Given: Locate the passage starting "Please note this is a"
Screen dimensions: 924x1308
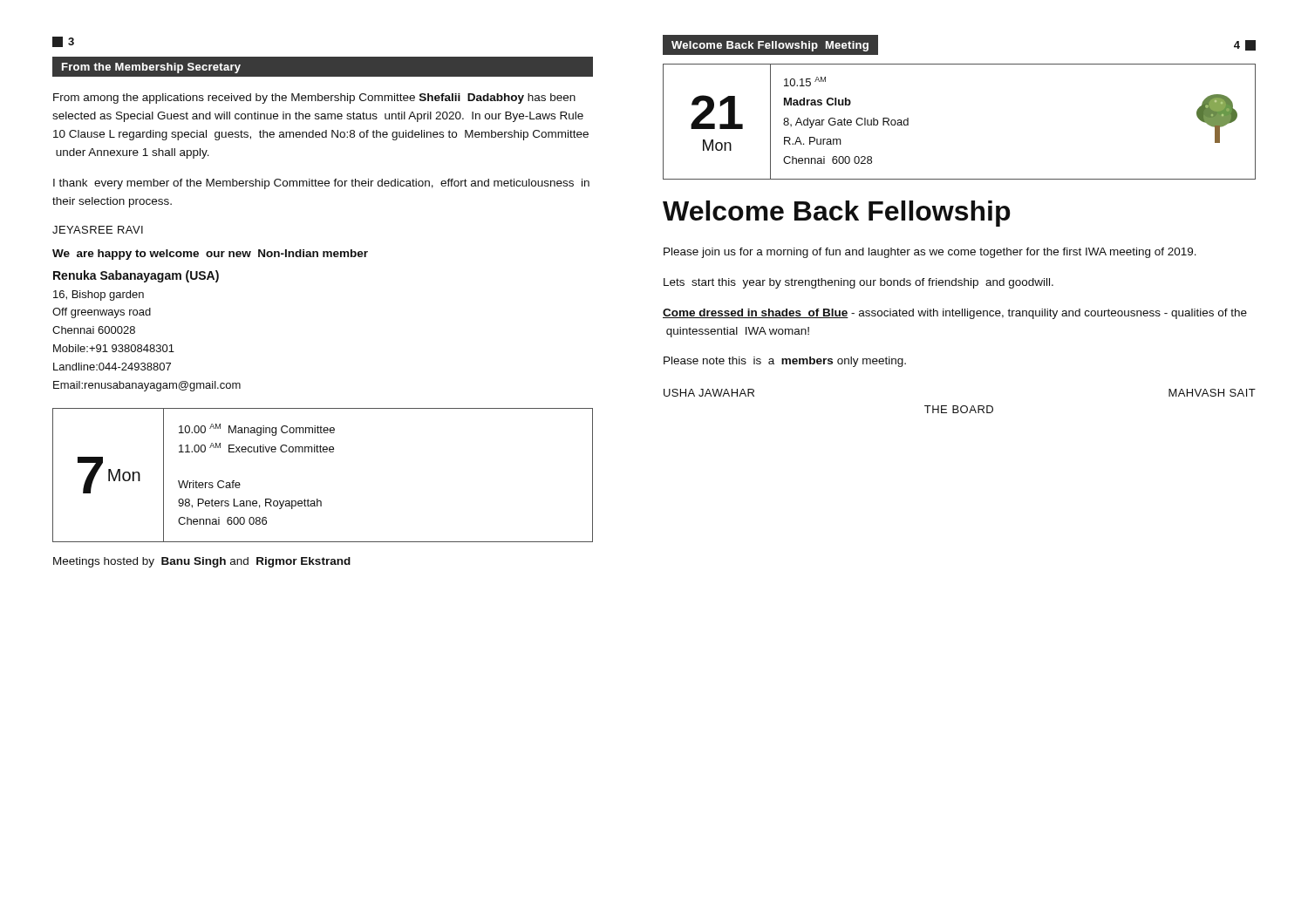Looking at the screenshot, I should click(x=785, y=361).
